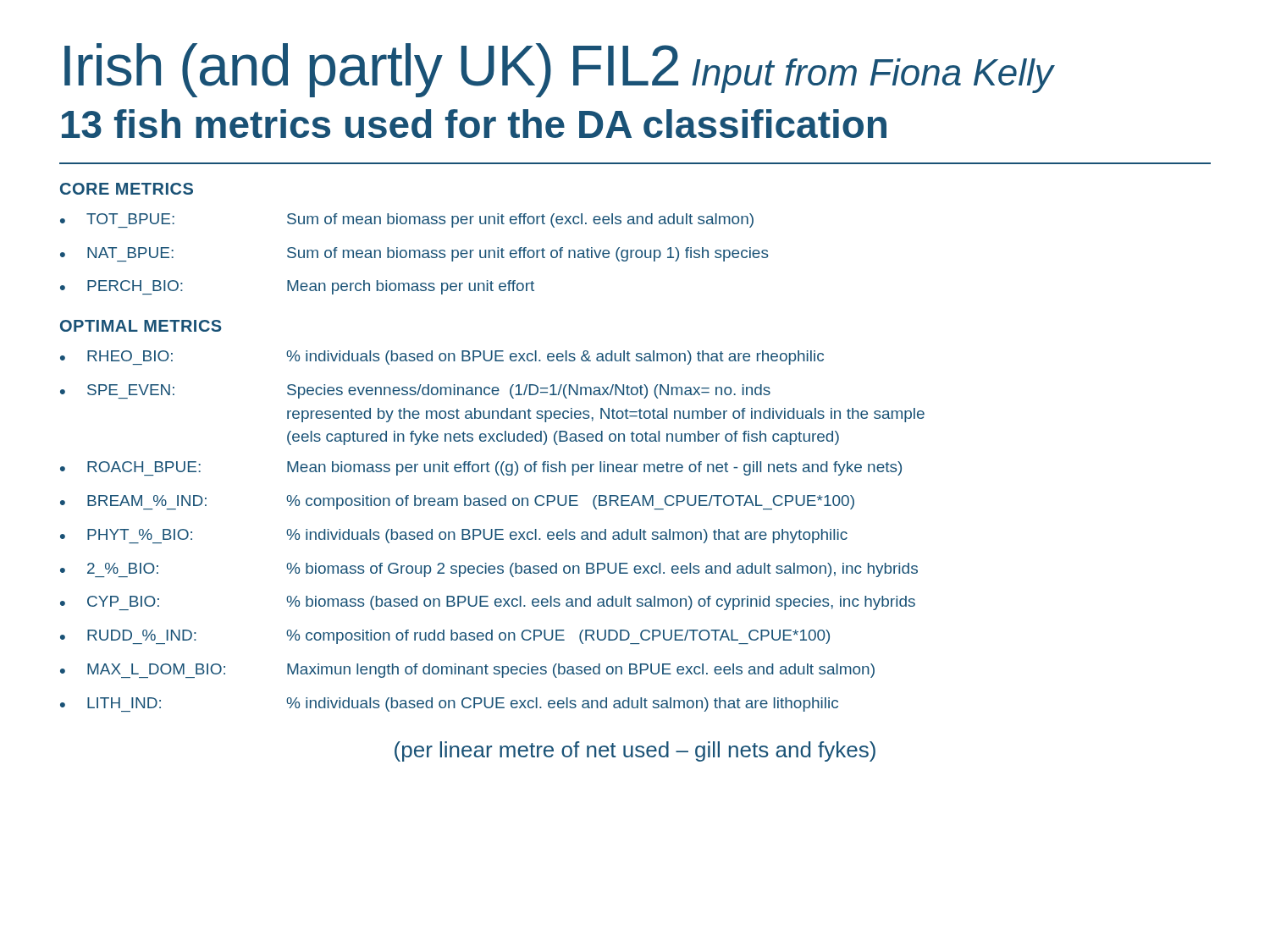This screenshot has width=1270, height=952.
Task: Click on the list item that reads "• 2_%_BIO: % biomass of Group 2"
Action: [x=635, y=570]
